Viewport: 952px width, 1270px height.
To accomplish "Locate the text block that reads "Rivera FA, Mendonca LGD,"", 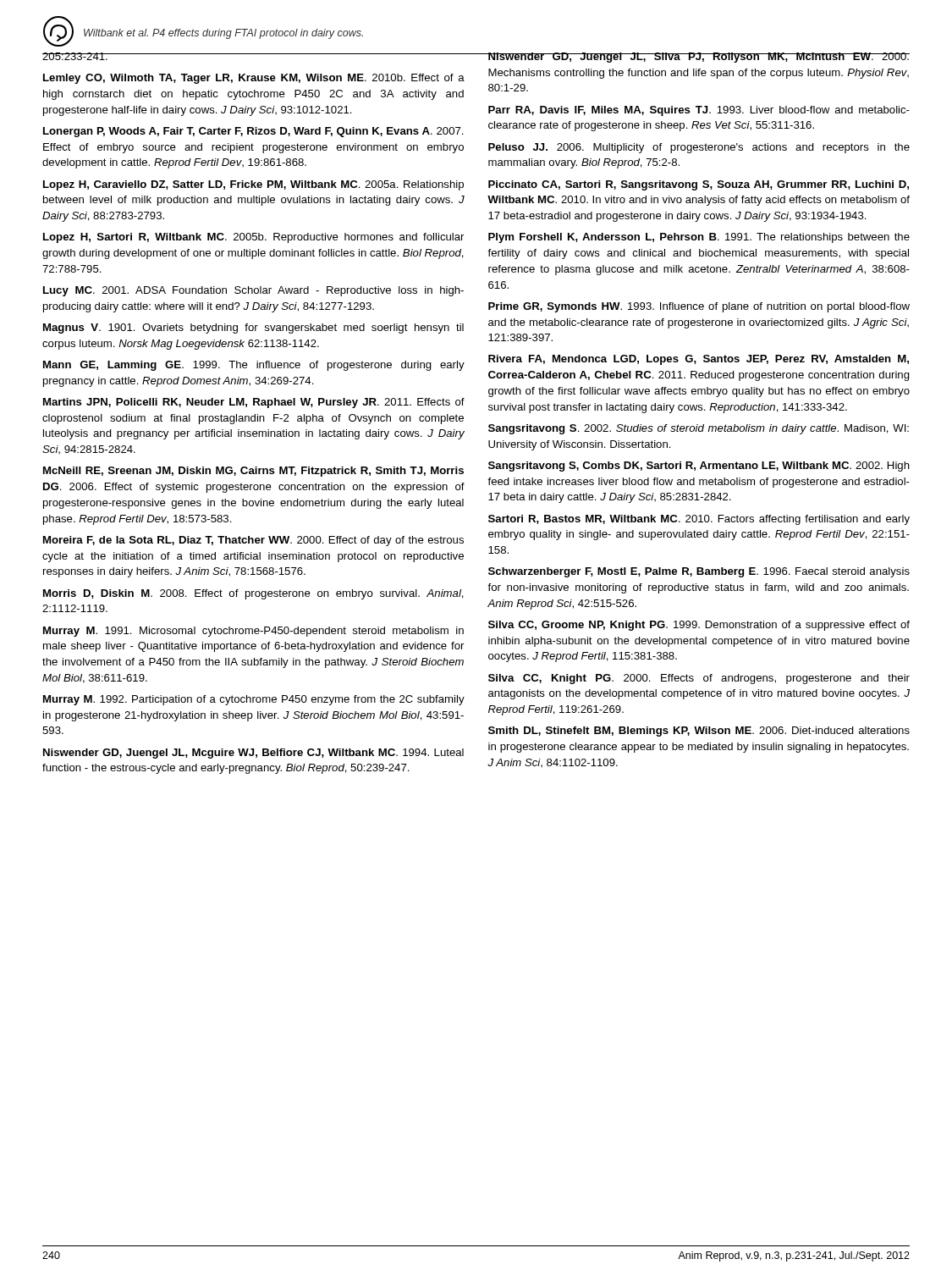I will [699, 383].
